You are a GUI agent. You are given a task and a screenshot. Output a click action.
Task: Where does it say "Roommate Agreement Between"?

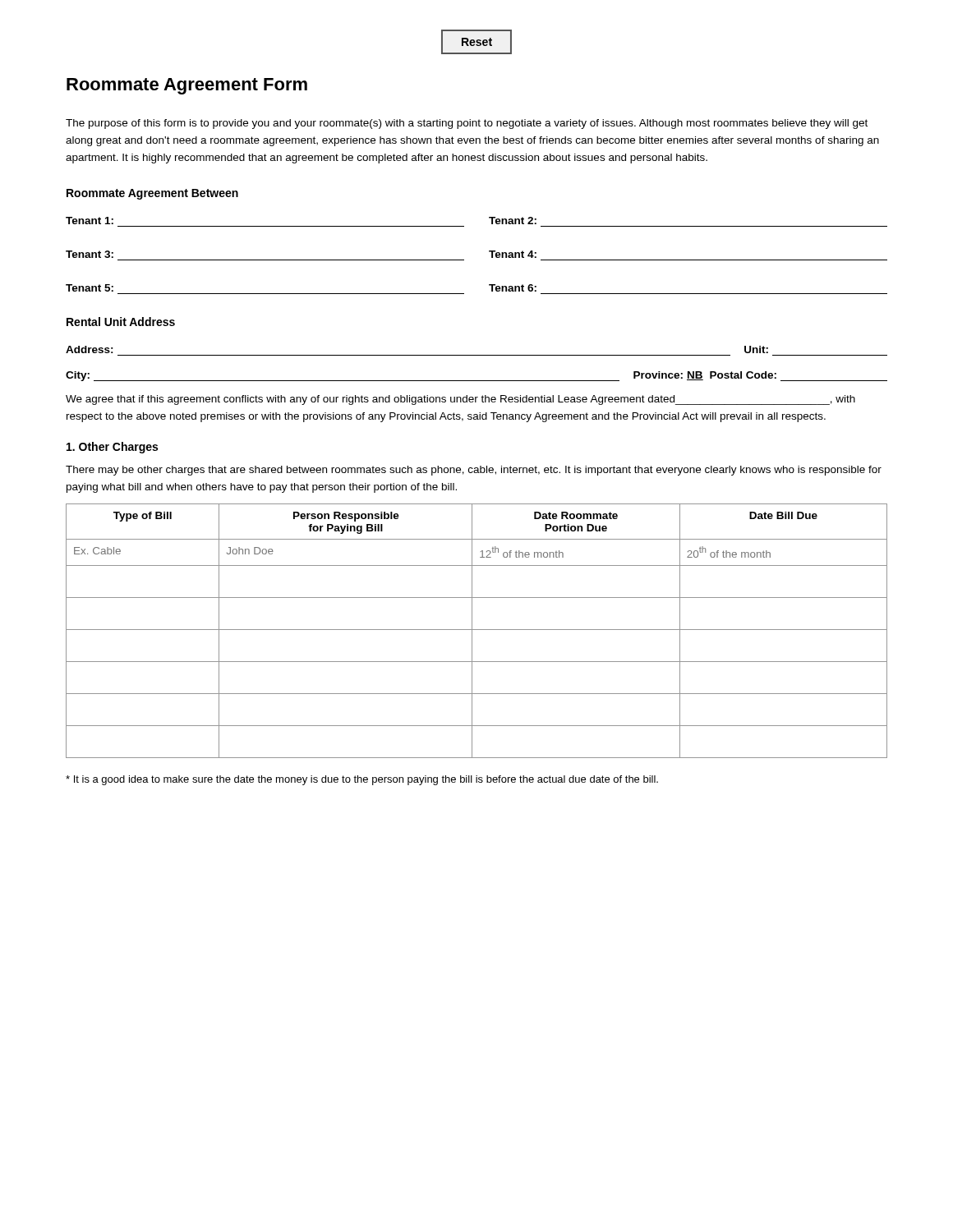[152, 193]
